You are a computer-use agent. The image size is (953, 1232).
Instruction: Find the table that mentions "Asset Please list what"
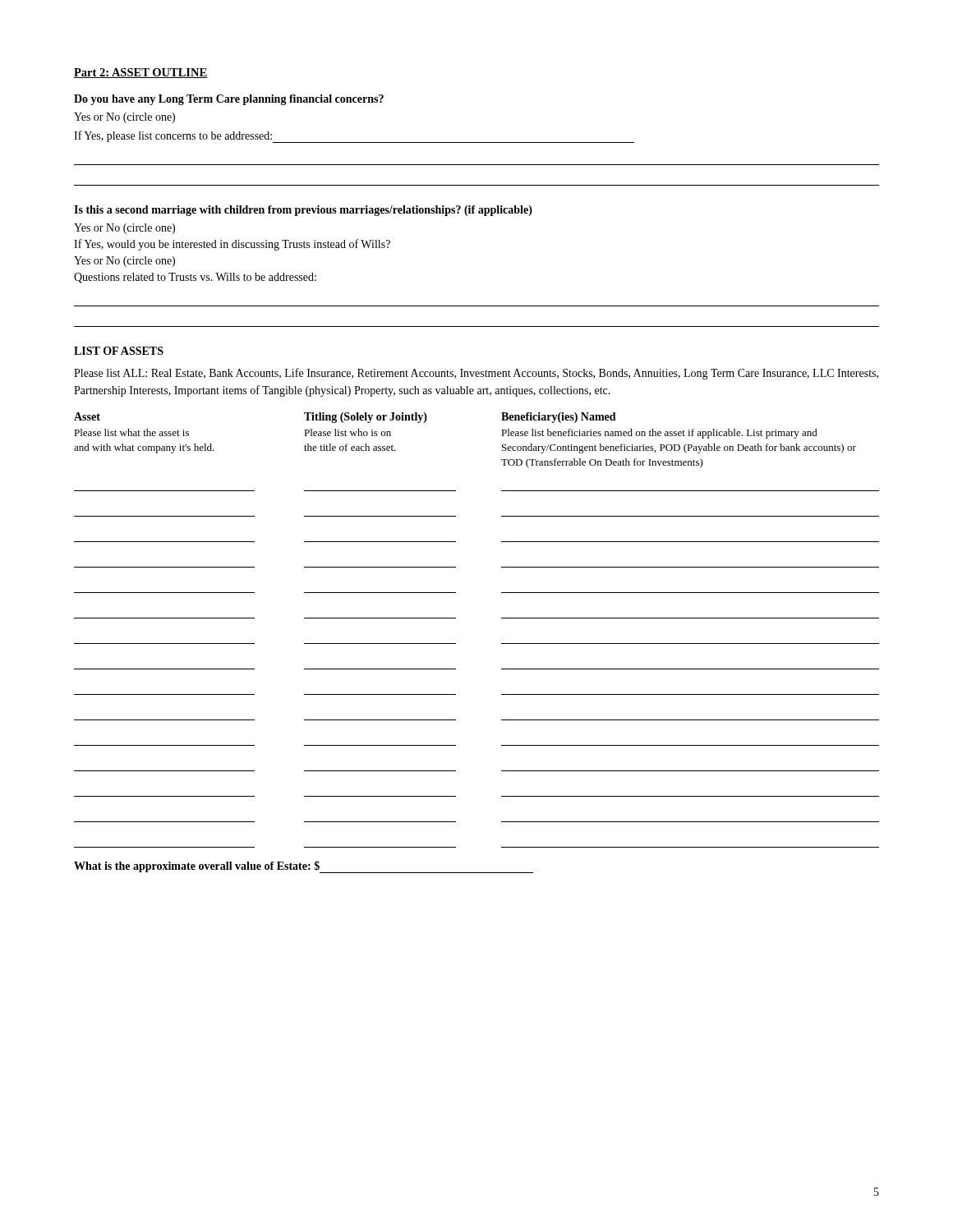pyautogui.click(x=476, y=629)
